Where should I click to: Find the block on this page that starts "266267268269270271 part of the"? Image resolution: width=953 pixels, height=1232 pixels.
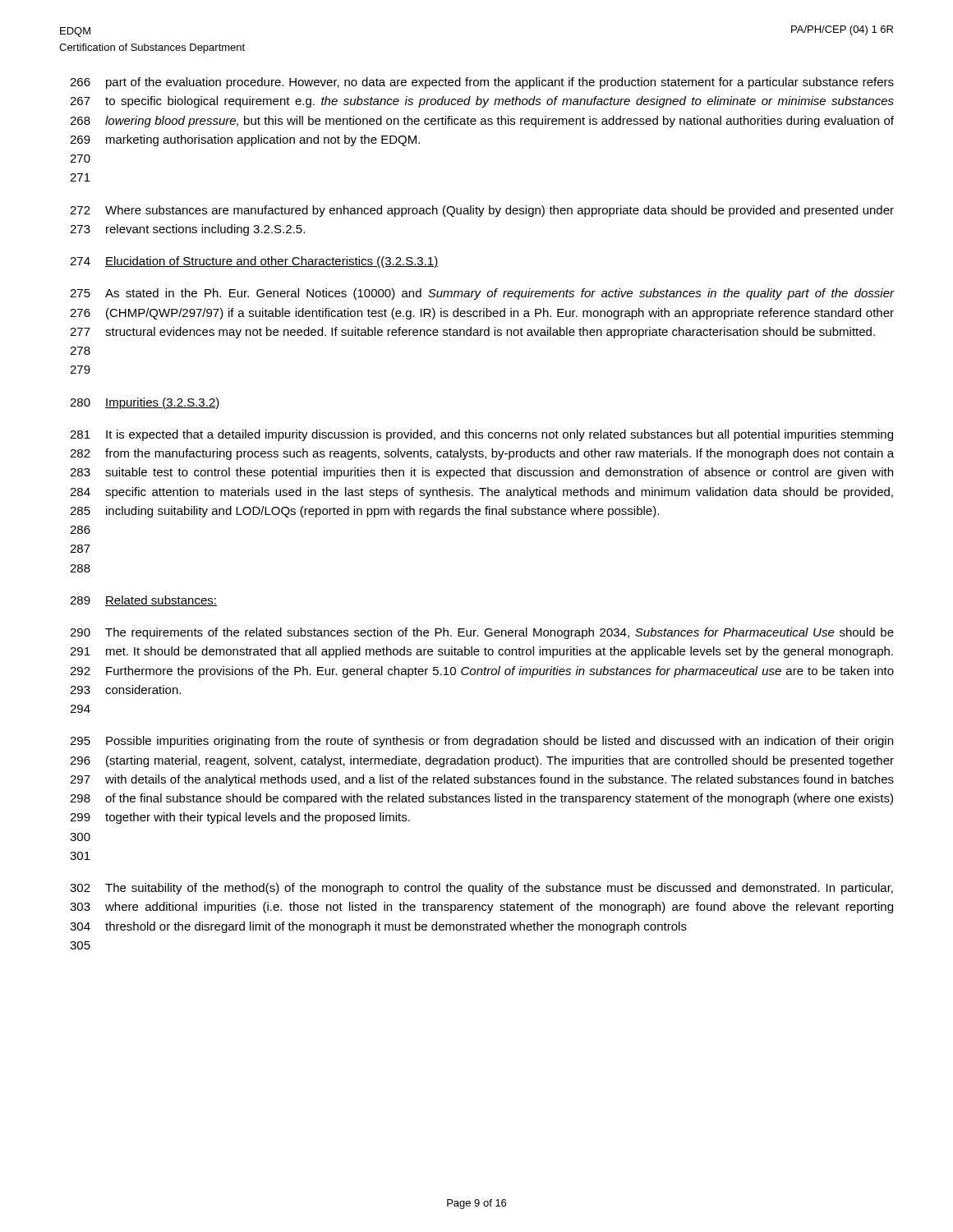[x=476, y=130]
